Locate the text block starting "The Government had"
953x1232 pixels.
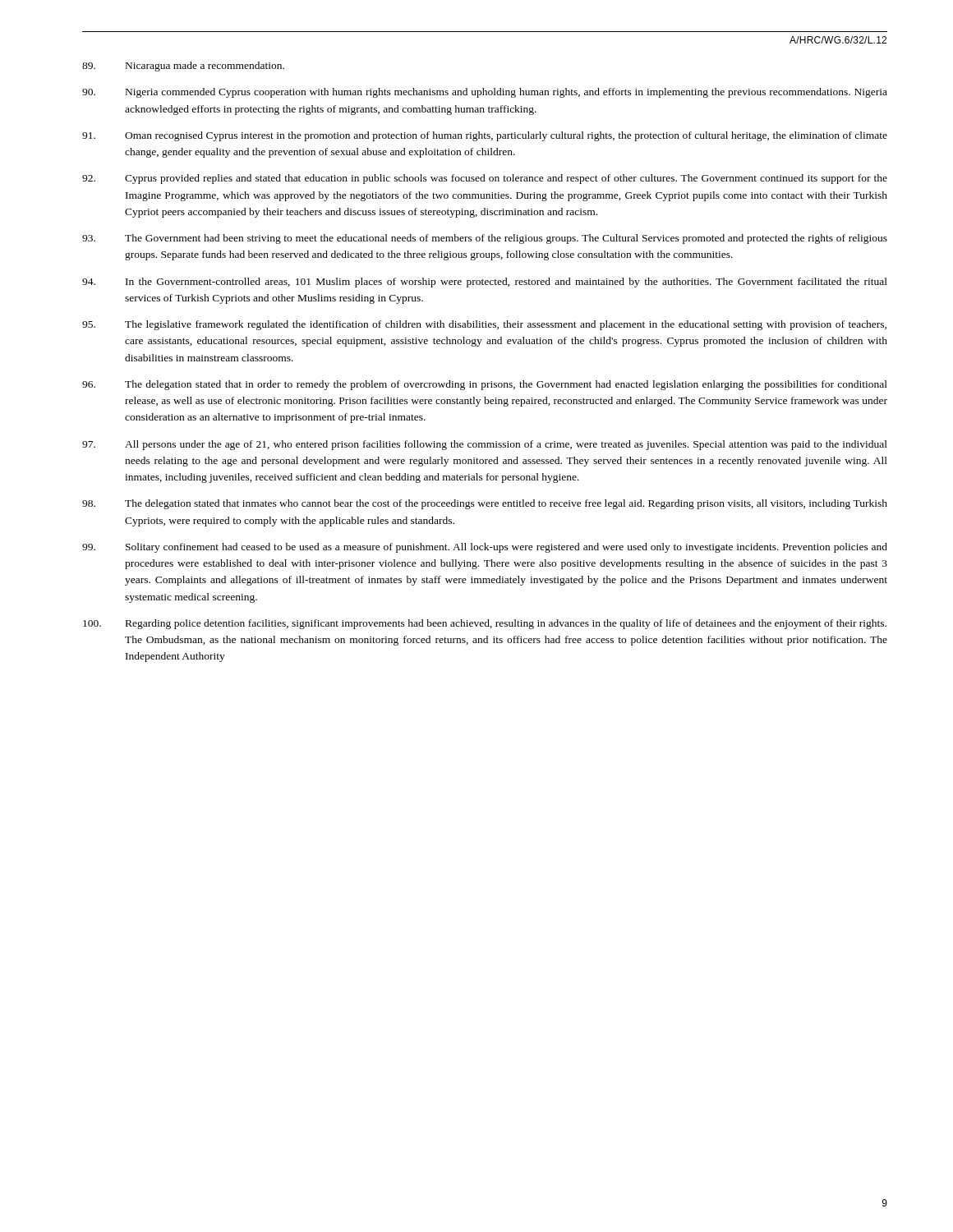(485, 247)
